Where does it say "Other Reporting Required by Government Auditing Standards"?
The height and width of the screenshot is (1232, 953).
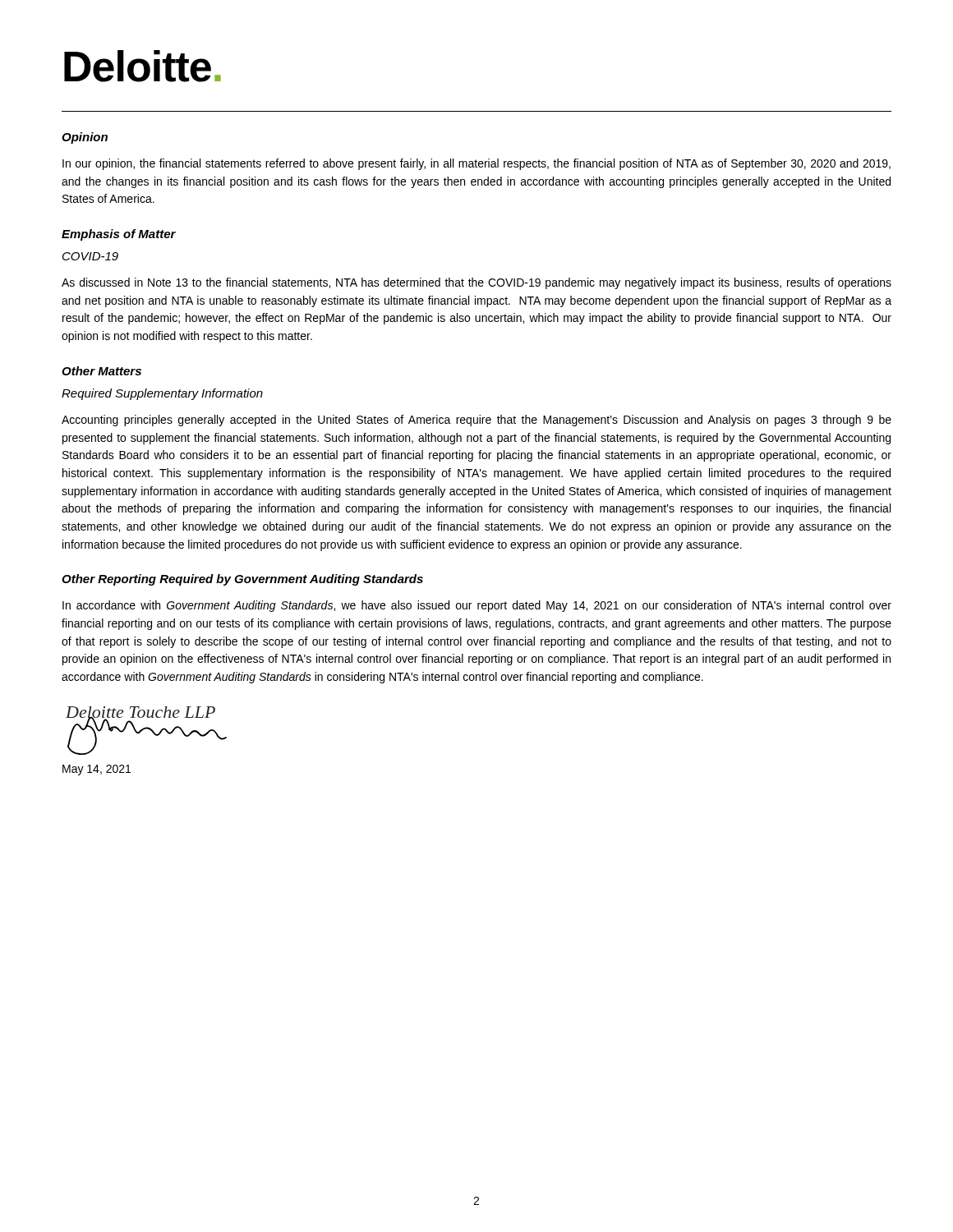242,580
